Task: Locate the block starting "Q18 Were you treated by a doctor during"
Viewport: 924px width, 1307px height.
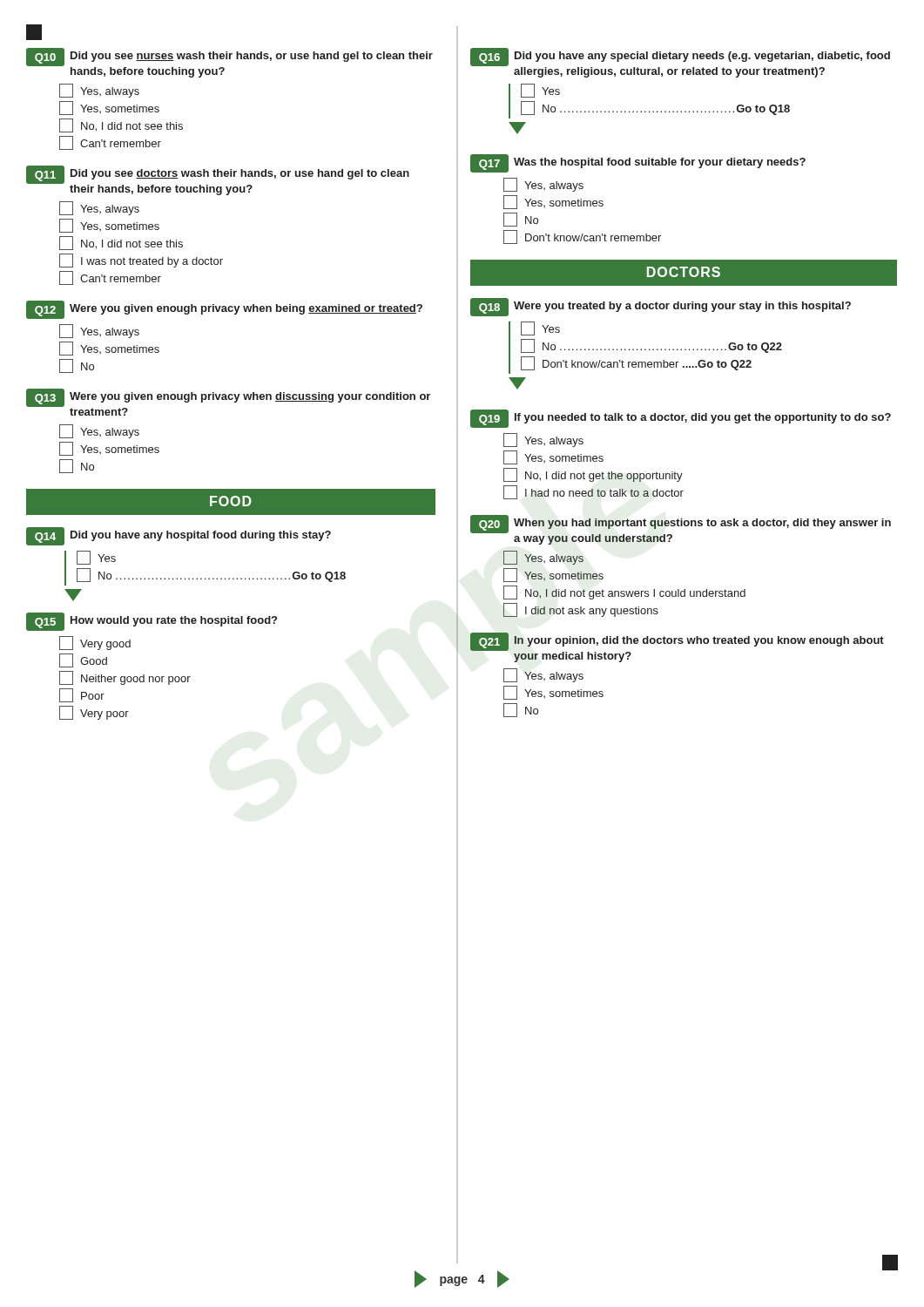Action: [x=684, y=346]
